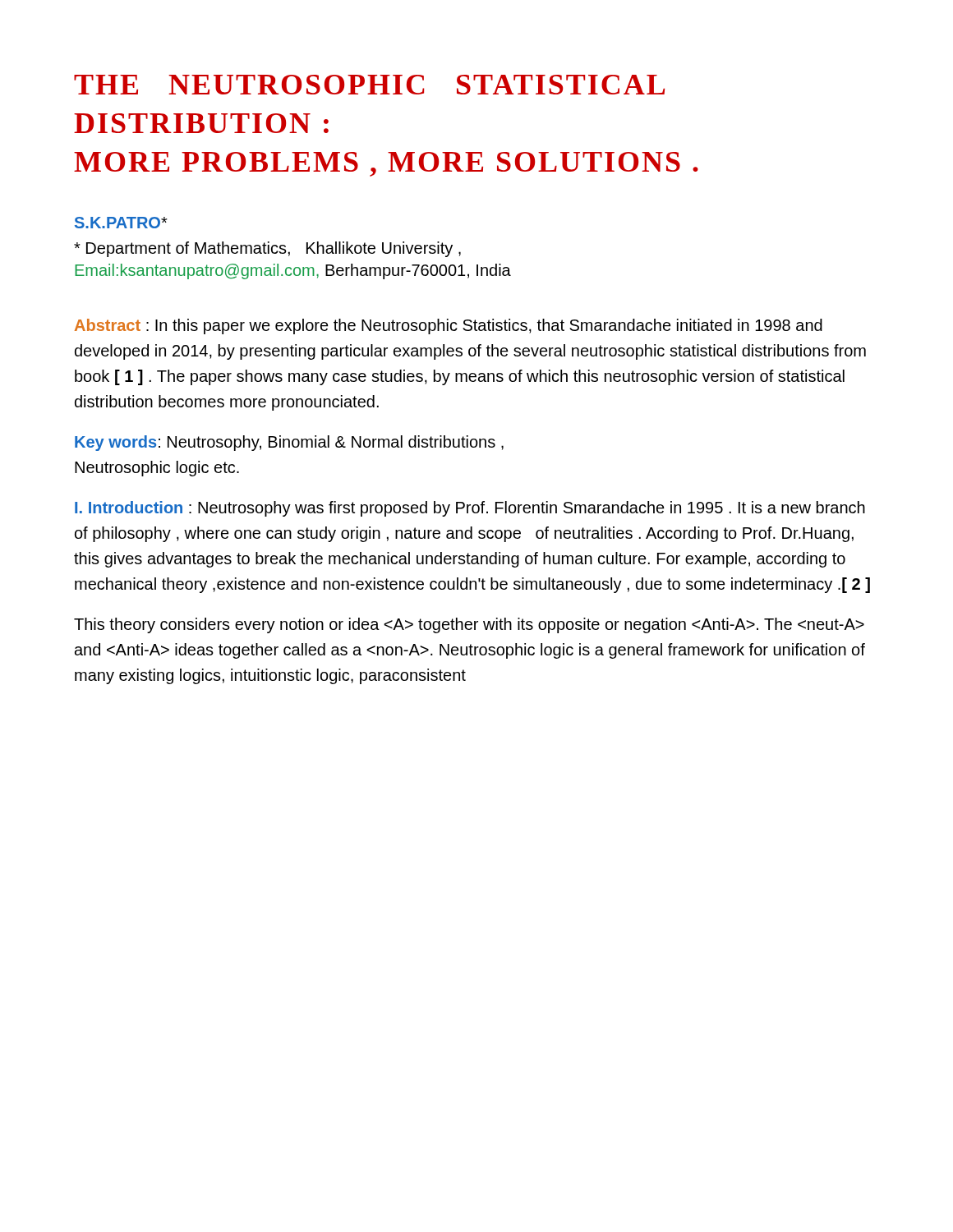This screenshot has width=953, height=1232.
Task: Find the text block with the text "This theory considers every notion"
Action: (x=469, y=650)
